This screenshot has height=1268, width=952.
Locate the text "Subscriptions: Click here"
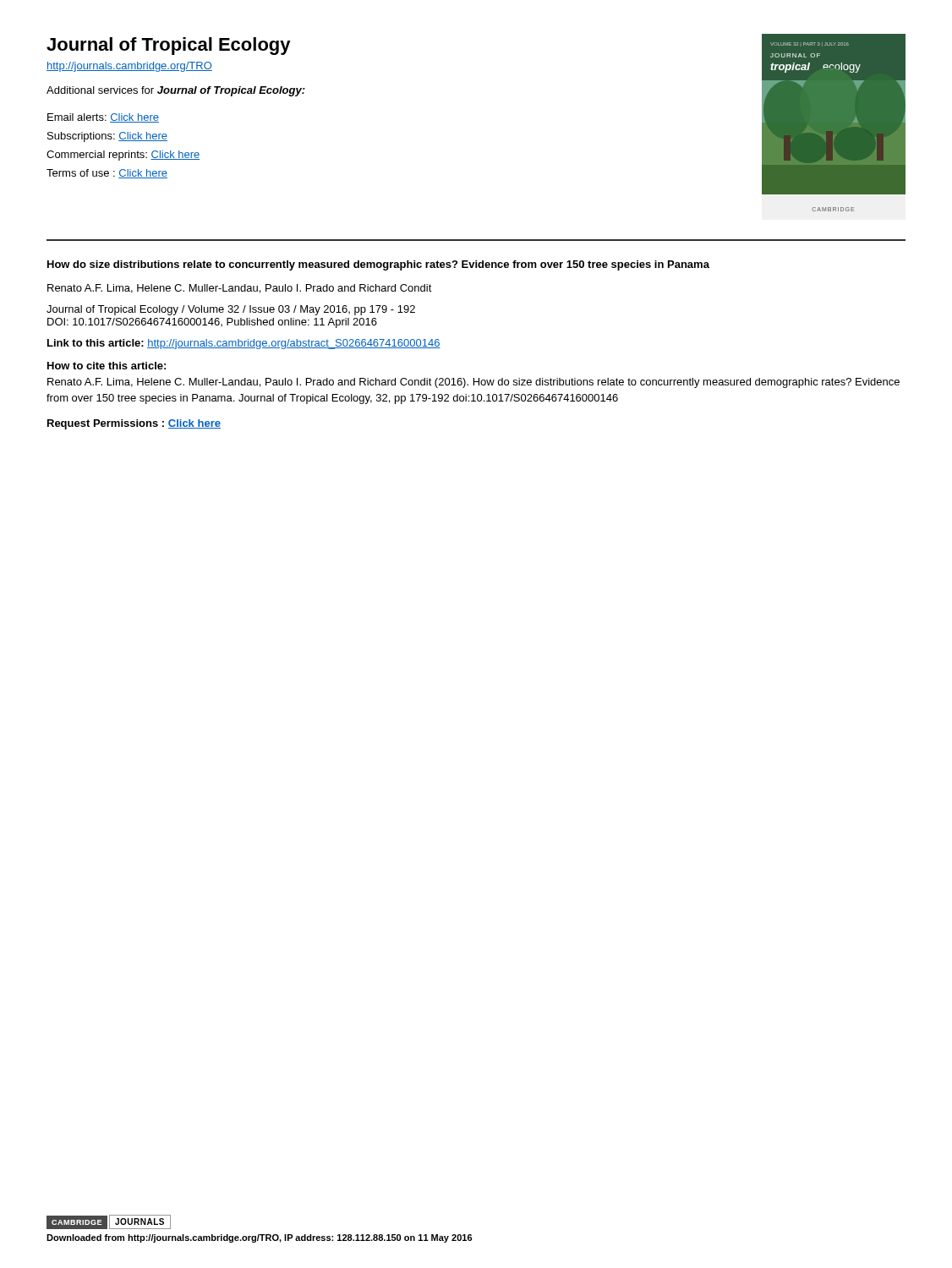coord(107,136)
